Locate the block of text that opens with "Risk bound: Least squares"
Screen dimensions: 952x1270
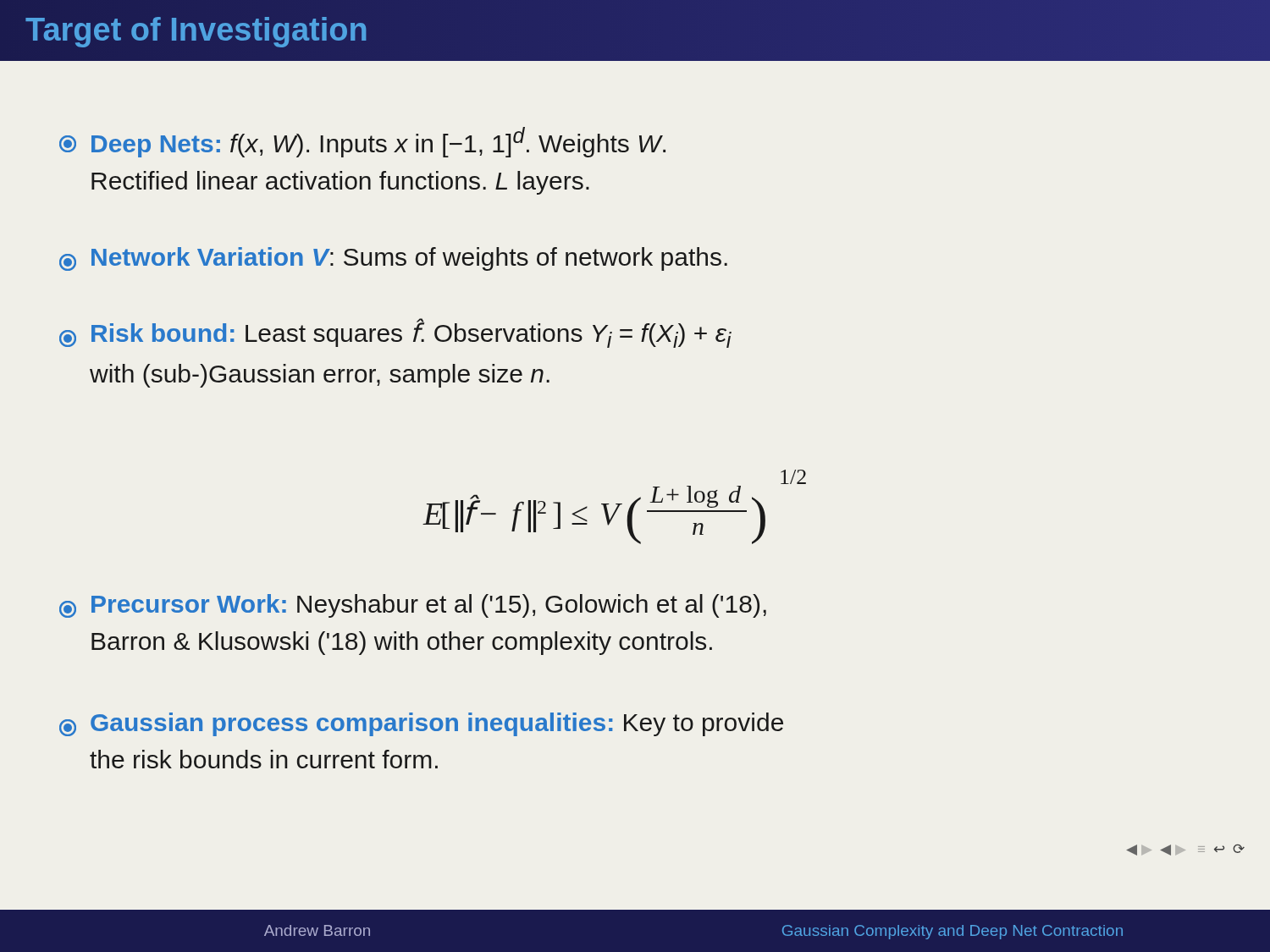tap(395, 354)
